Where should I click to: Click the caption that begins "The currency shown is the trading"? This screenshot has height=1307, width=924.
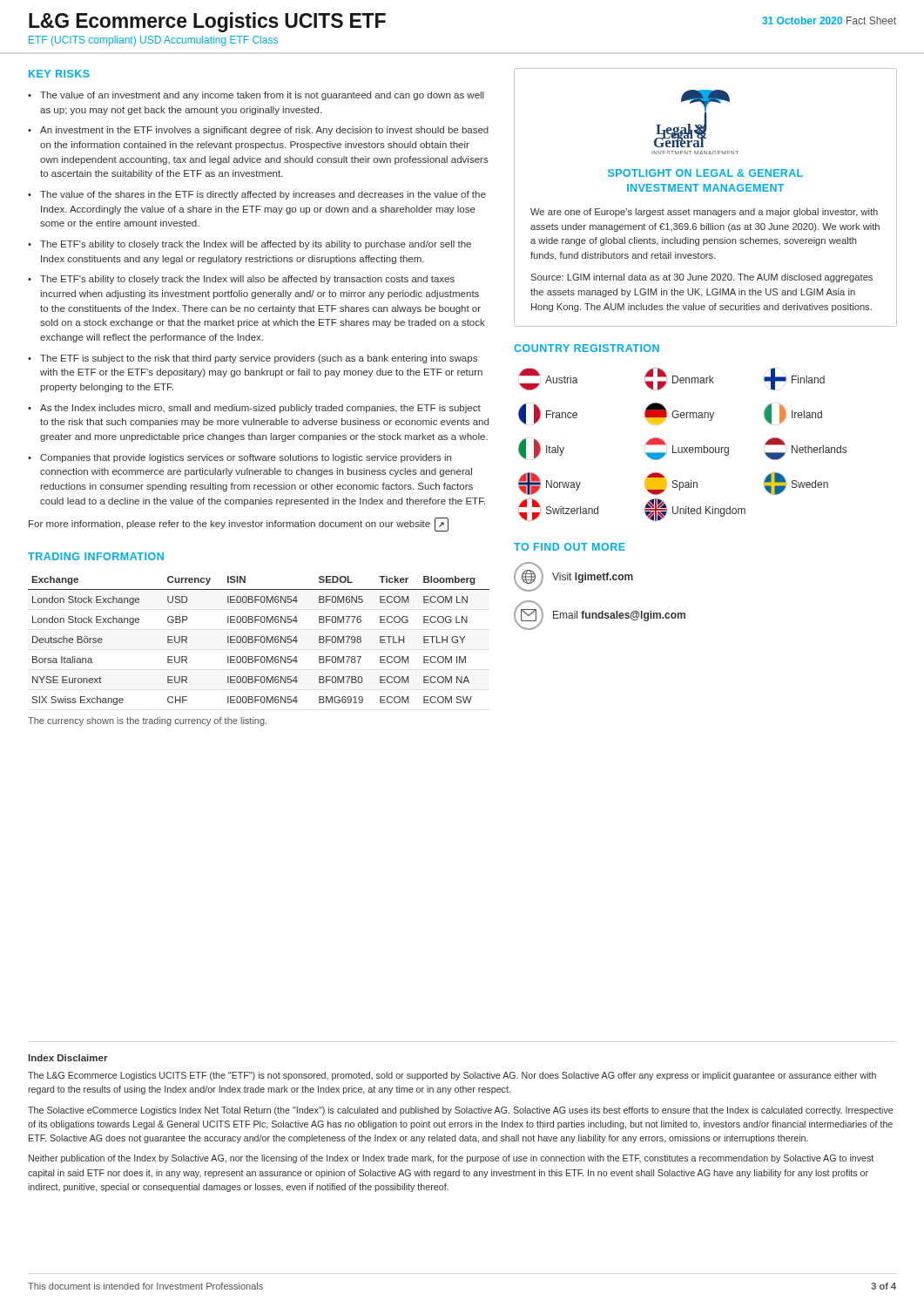coord(148,721)
